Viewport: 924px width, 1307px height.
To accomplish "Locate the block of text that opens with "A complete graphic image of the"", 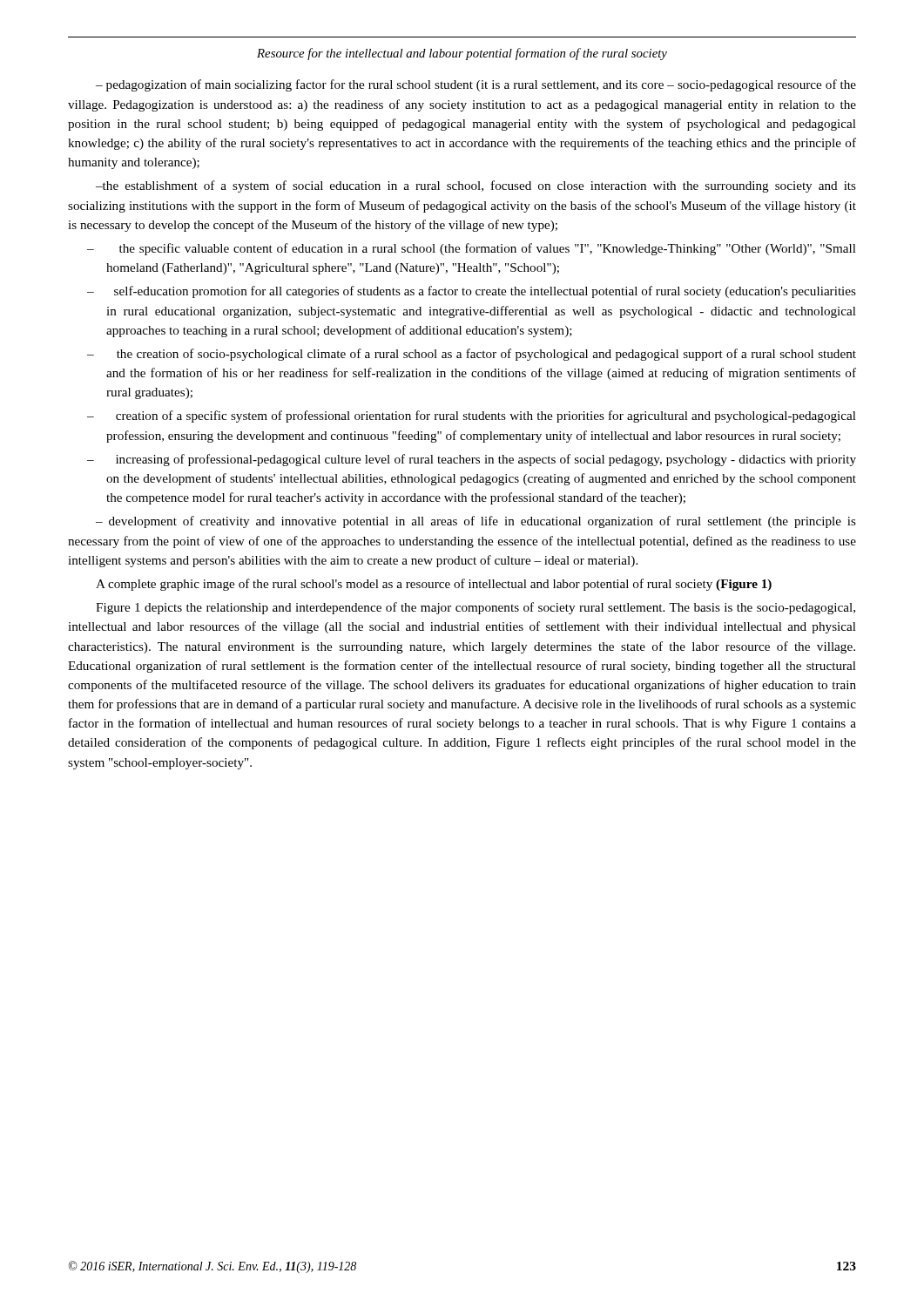I will click(434, 583).
